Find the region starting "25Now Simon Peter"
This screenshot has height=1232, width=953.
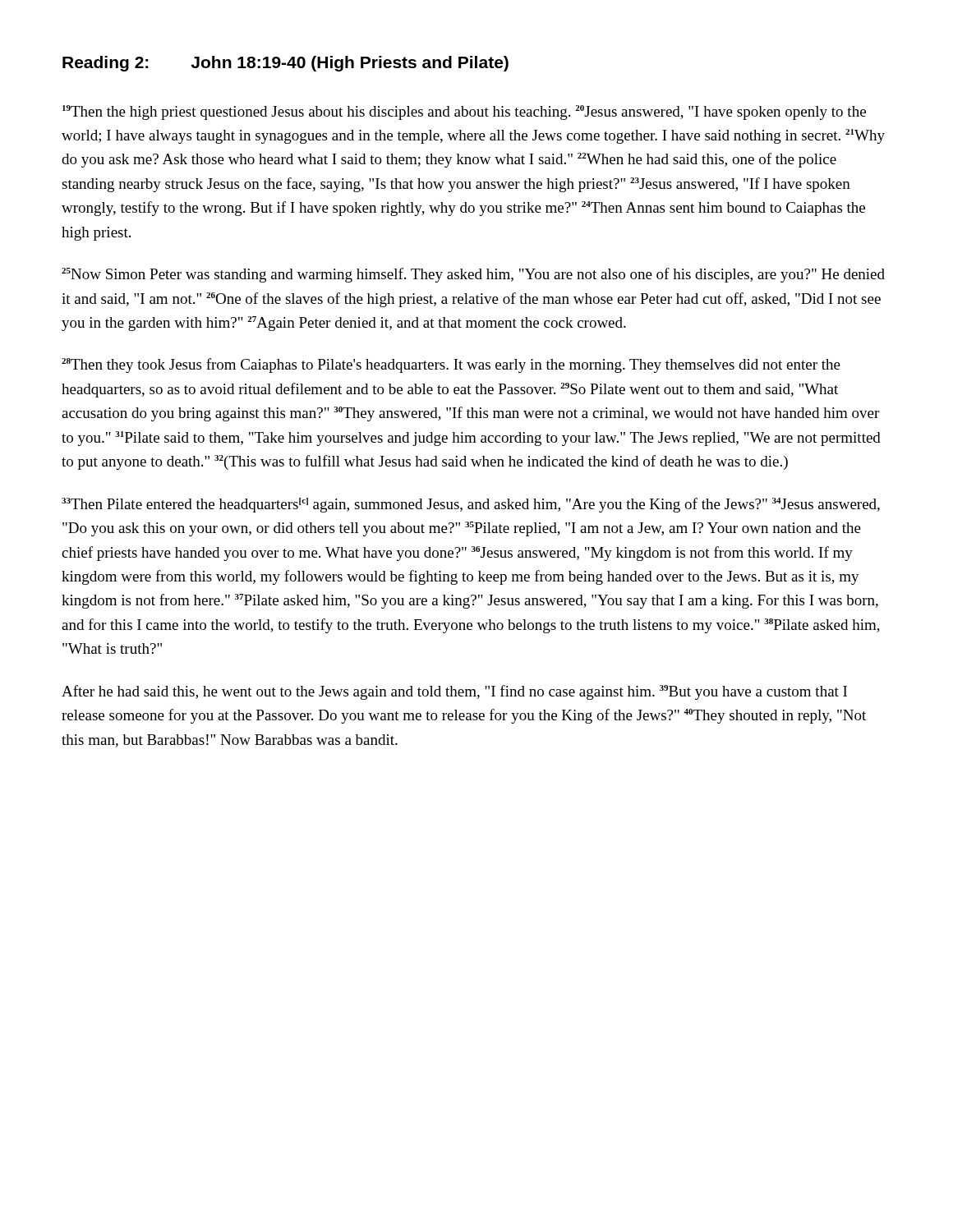point(473,298)
